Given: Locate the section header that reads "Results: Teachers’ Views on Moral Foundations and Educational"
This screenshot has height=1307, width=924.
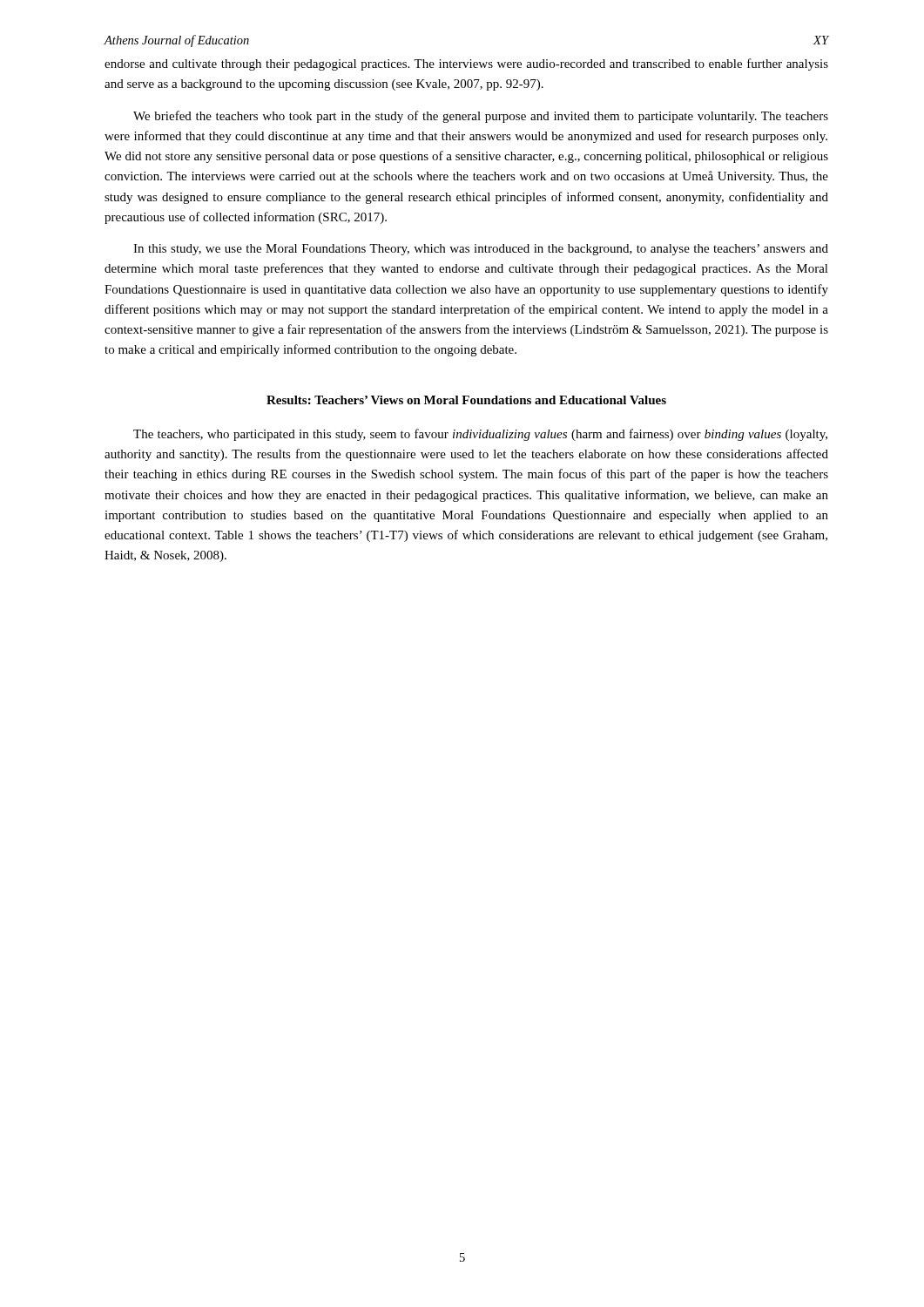Looking at the screenshot, I should (x=466, y=400).
